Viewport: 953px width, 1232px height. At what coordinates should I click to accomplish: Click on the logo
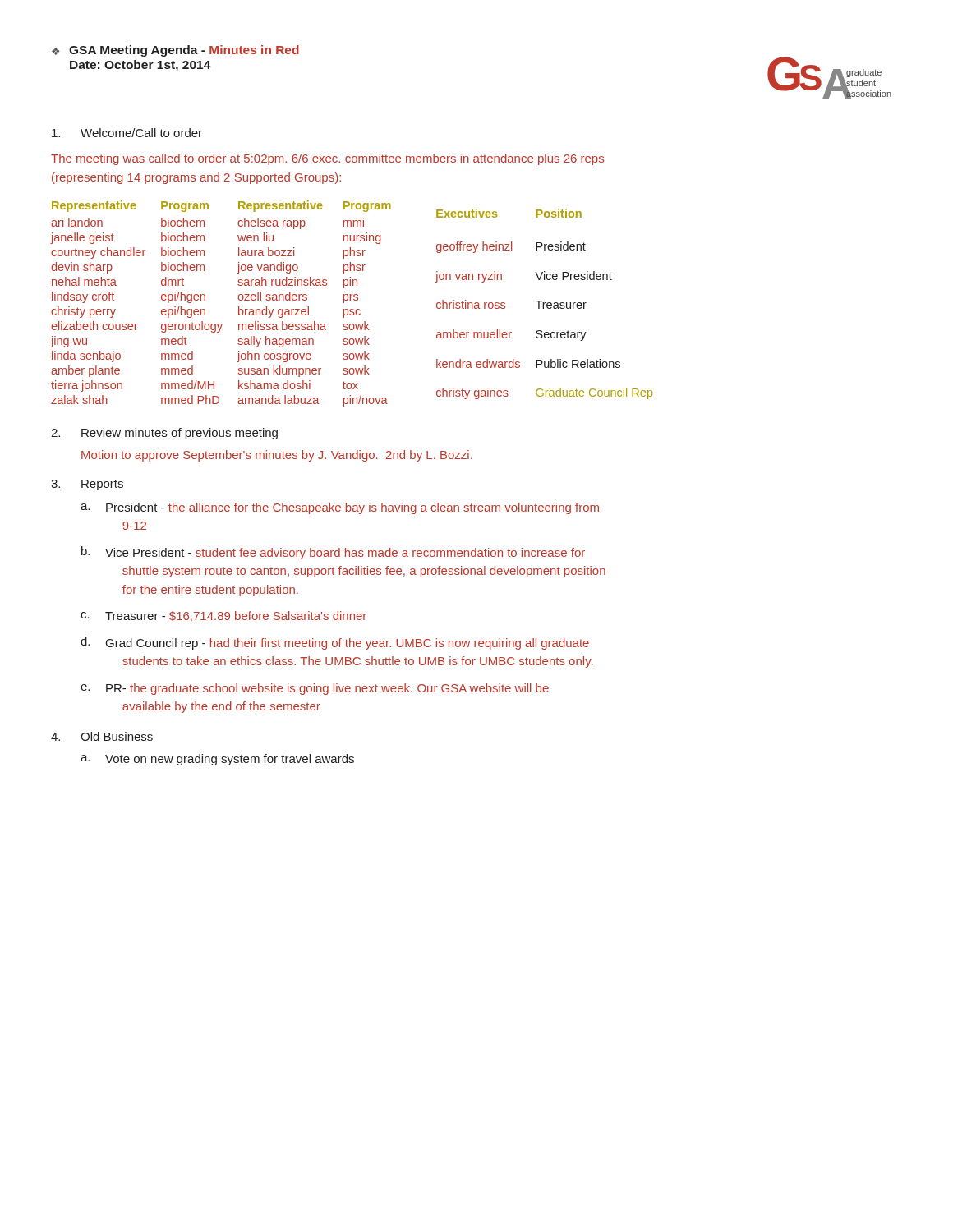[x=828, y=73]
